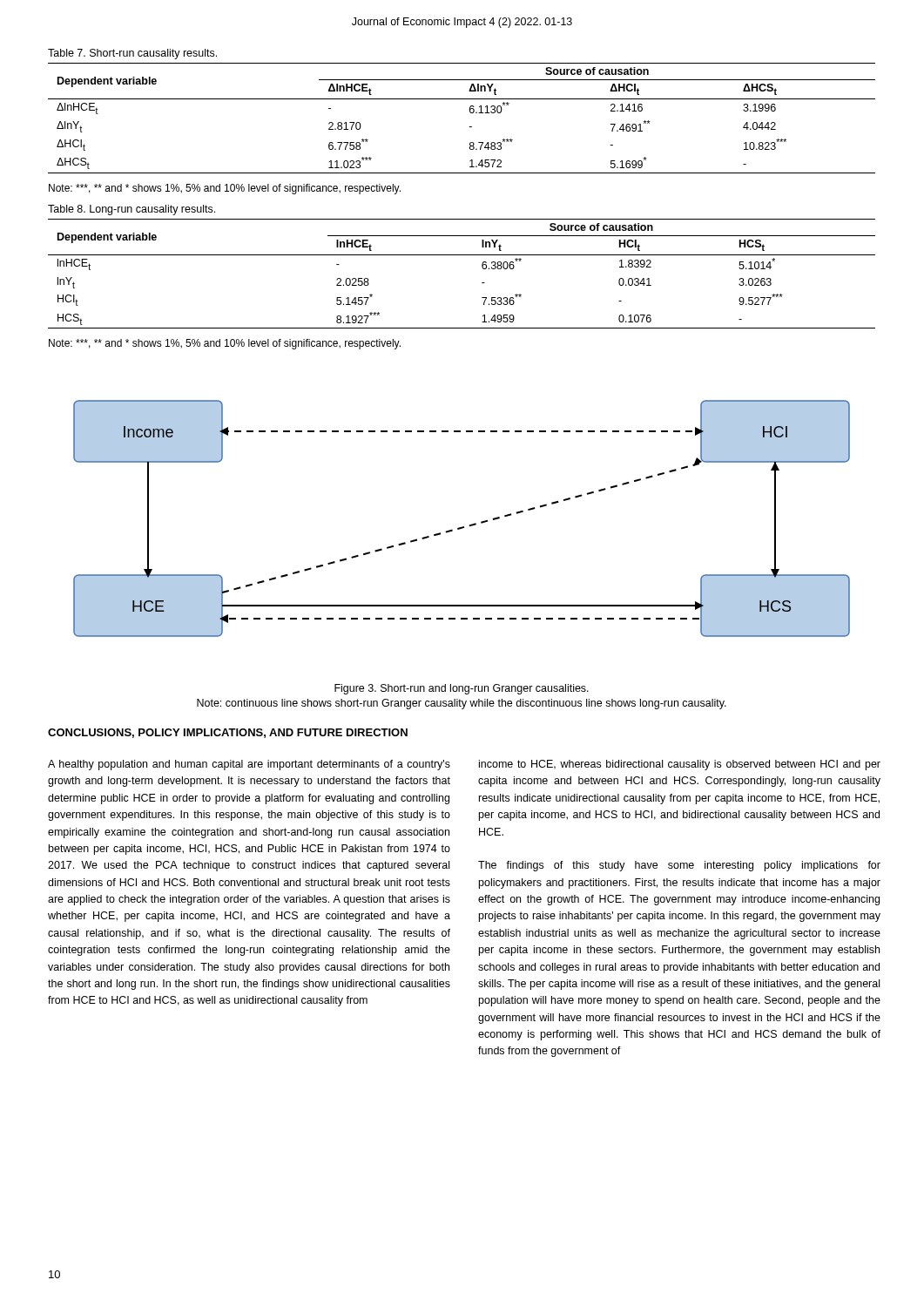The height and width of the screenshot is (1307, 924).
Task: Where is the section header that starts "CONCLUSIONS, POLICY IMPLICATIONS, AND"?
Action: (x=228, y=732)
